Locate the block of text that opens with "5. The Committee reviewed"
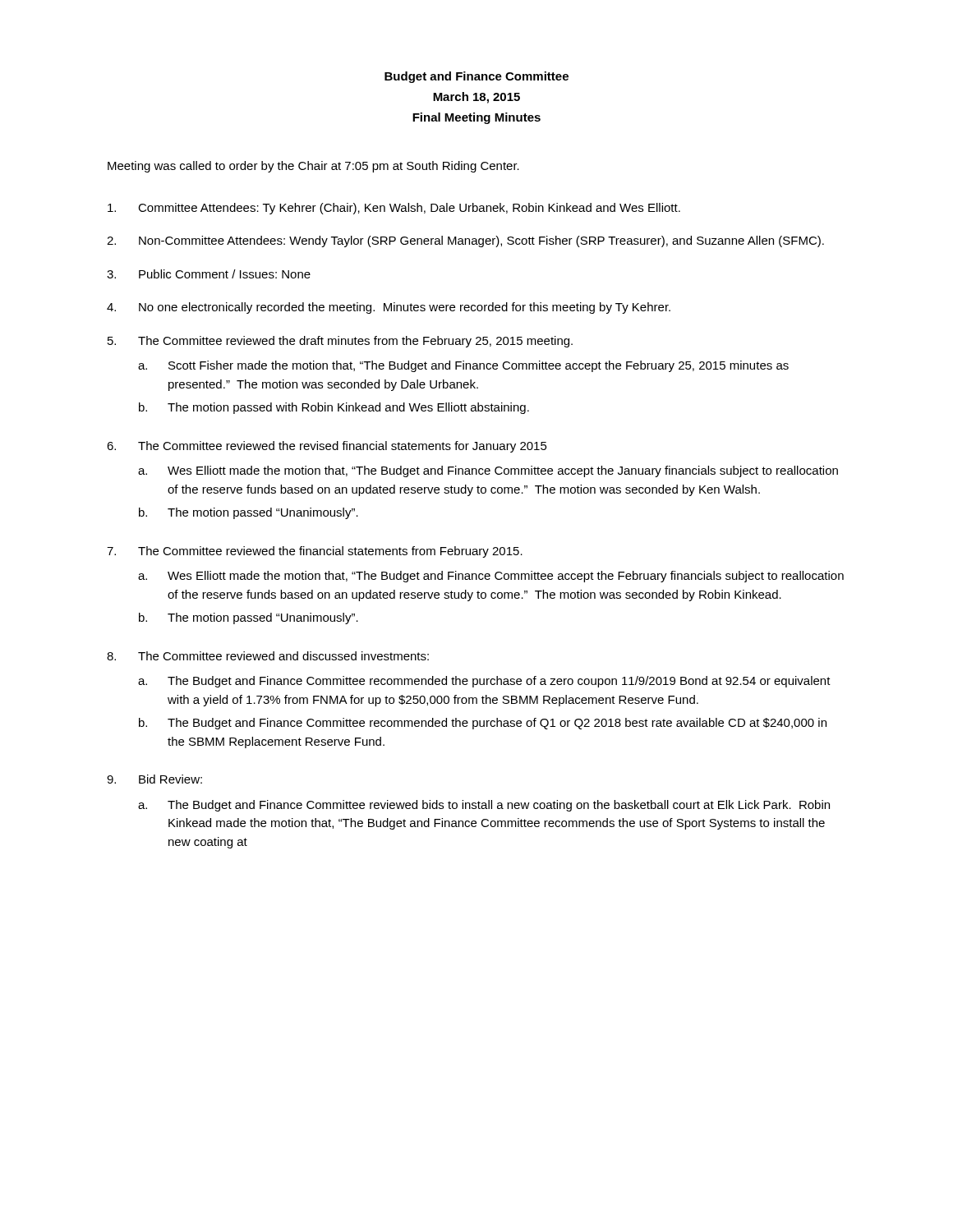Image resolution: width=953 pixels, height=1232 pixels. (476, 377)
